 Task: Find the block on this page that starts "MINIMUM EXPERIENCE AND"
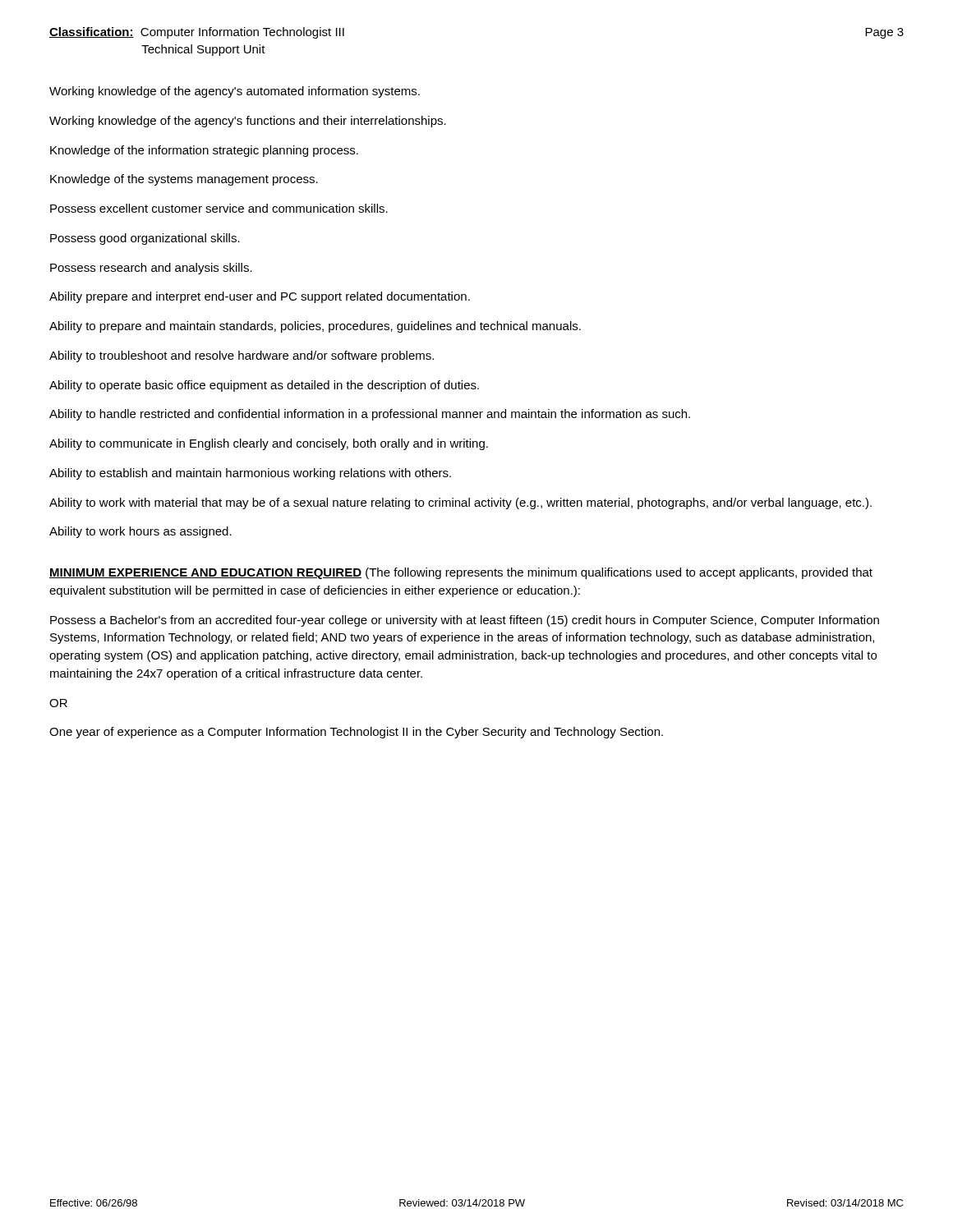pos(461,581)
